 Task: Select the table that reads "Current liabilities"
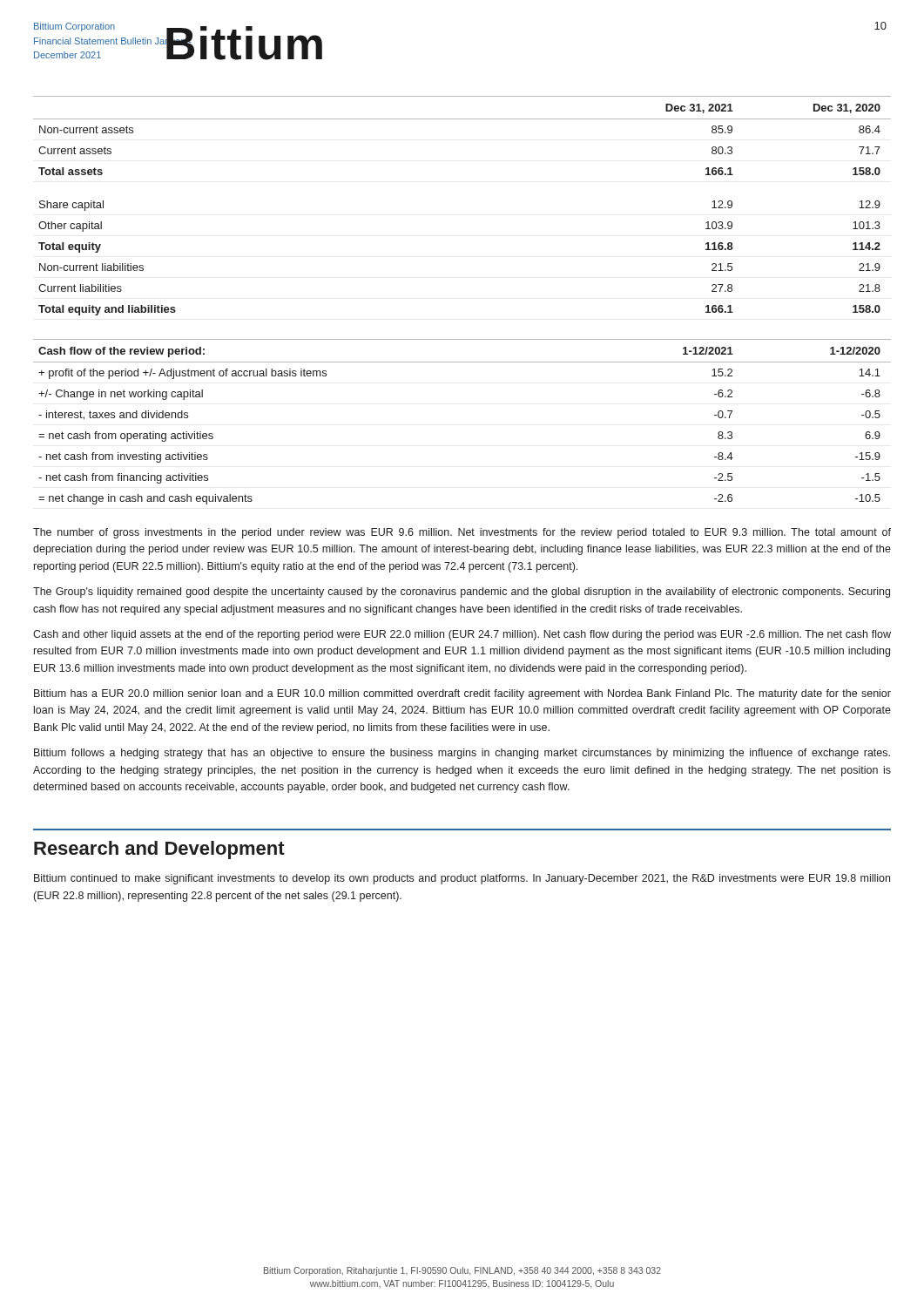tap(462, 208)
